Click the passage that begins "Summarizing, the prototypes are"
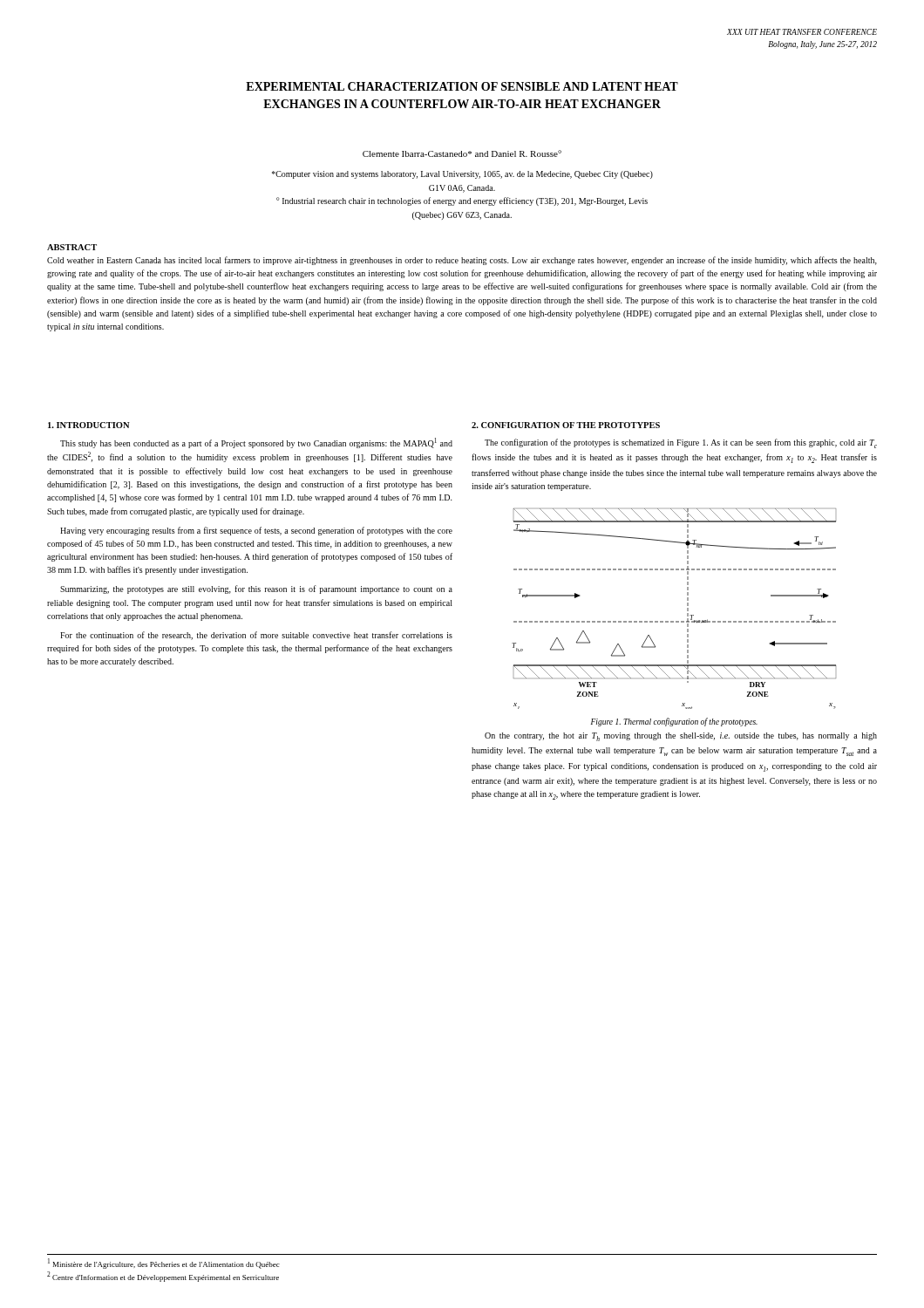The height and width of the screenshot is (1308, 924). coord(250,603)
